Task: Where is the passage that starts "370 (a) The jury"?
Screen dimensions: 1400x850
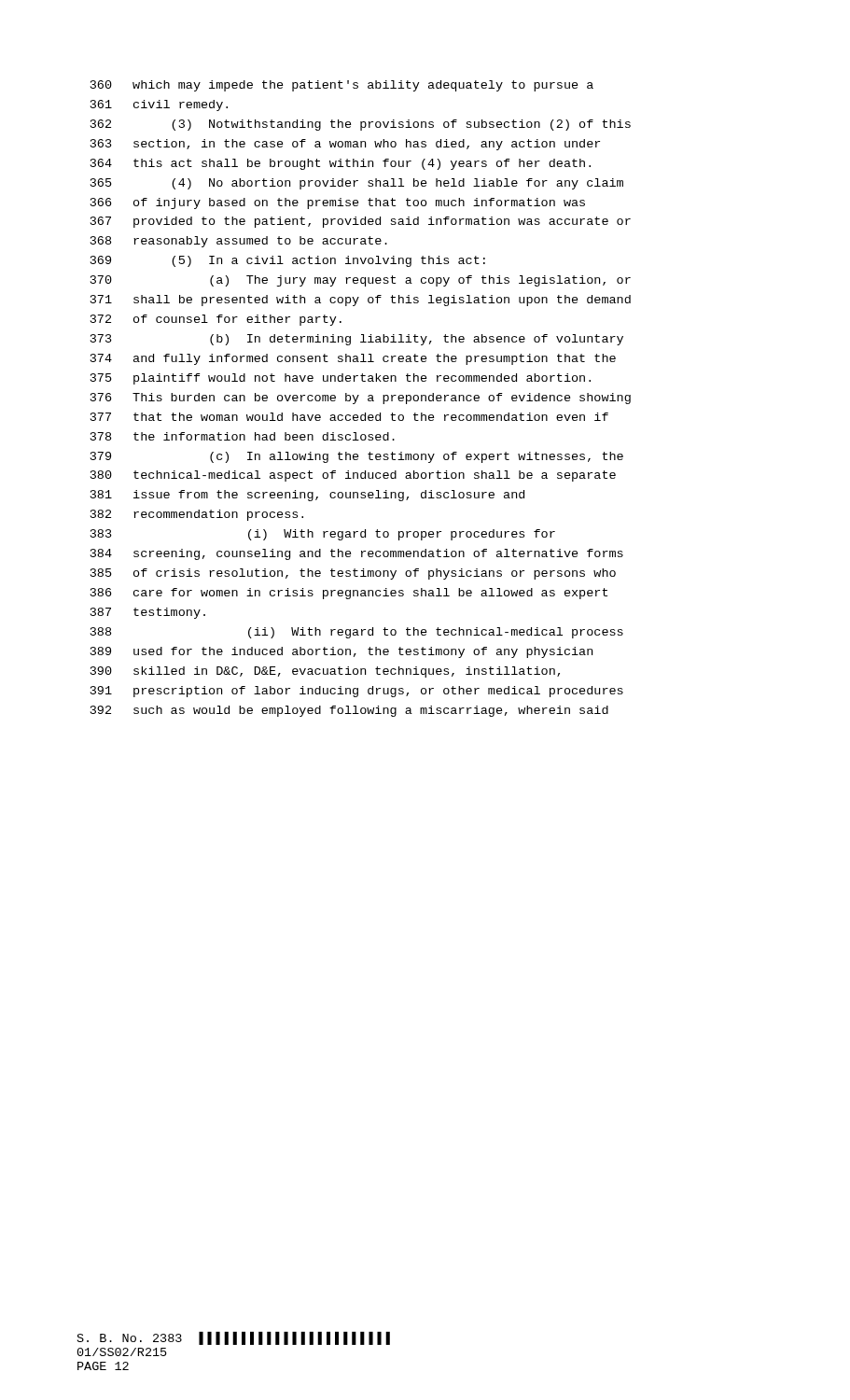Action: coord(354,282)
